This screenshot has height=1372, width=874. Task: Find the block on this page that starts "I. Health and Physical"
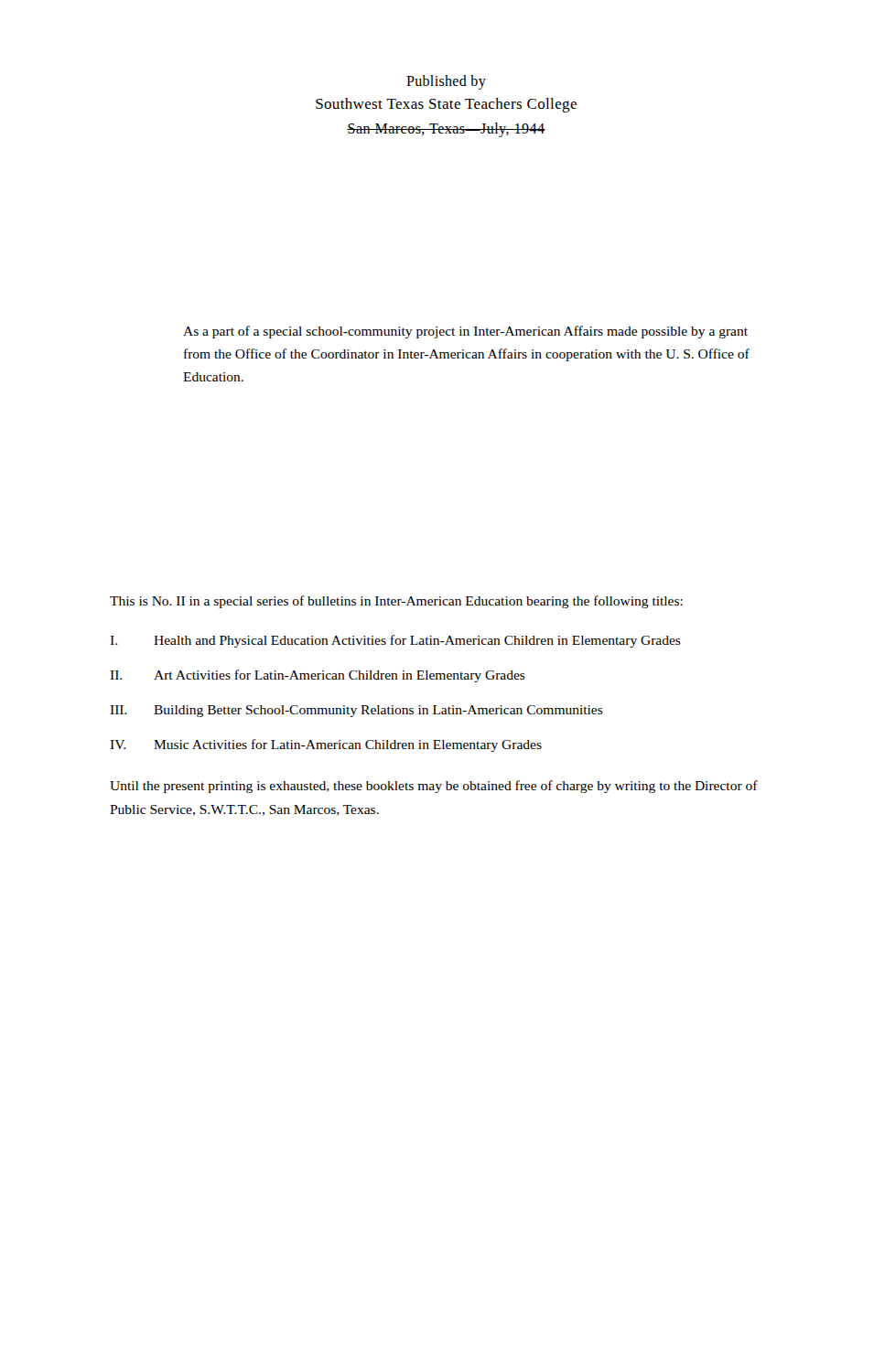pyautogui.click(x=446, y=640)
